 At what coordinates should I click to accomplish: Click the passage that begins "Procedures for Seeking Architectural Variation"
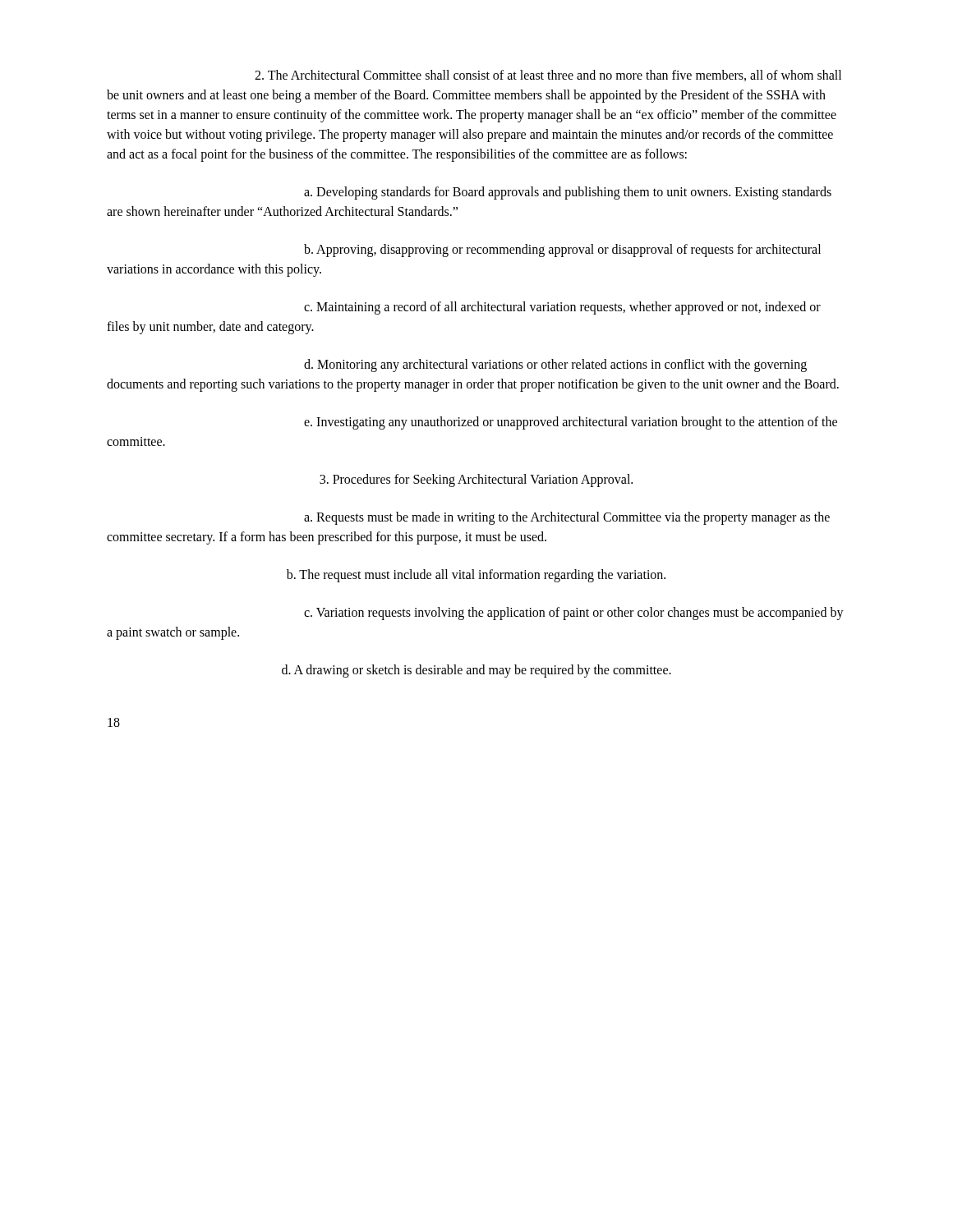click(x=476, y=480)
